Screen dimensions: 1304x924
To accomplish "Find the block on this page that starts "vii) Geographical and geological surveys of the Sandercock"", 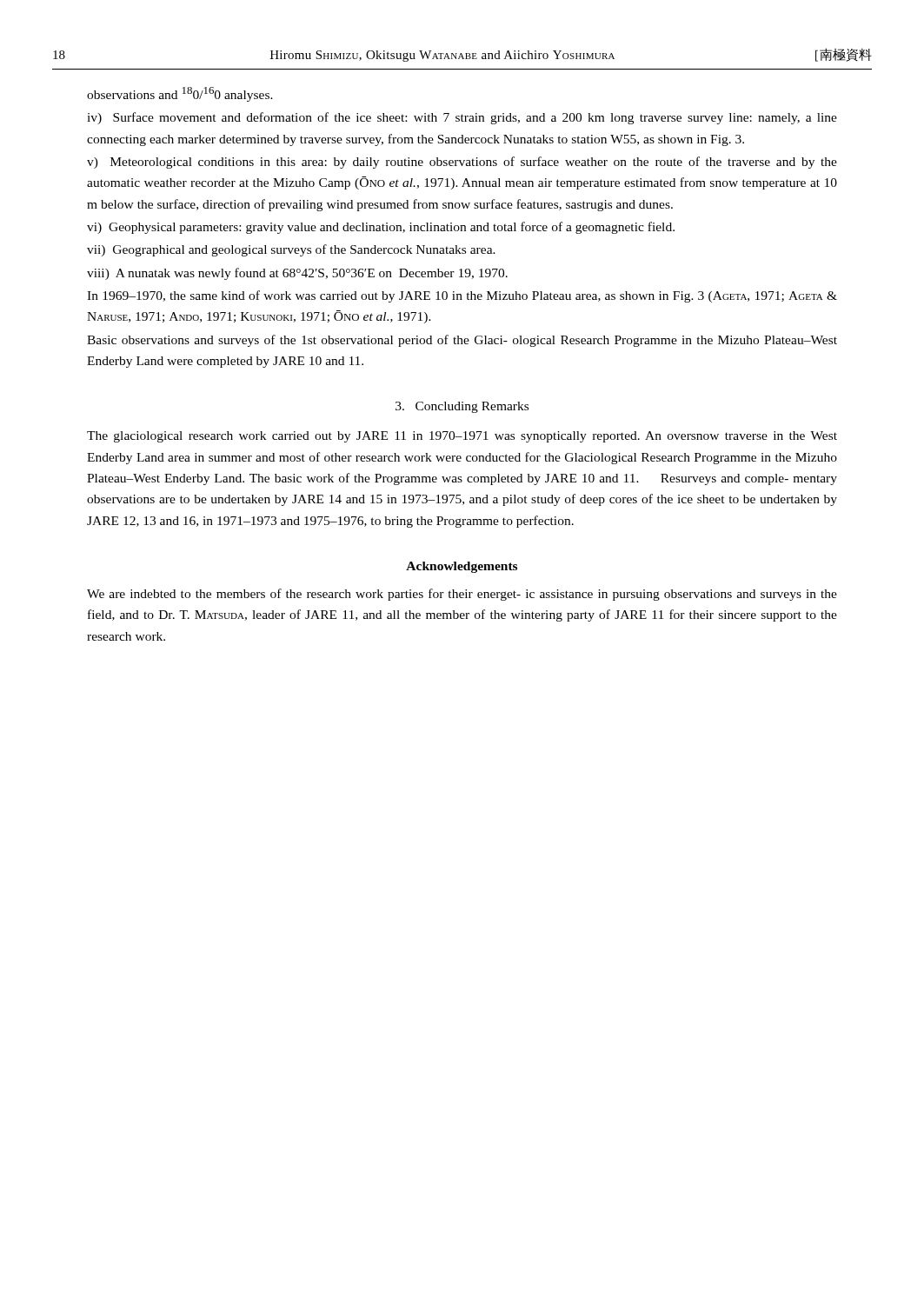I will point(462,250).
